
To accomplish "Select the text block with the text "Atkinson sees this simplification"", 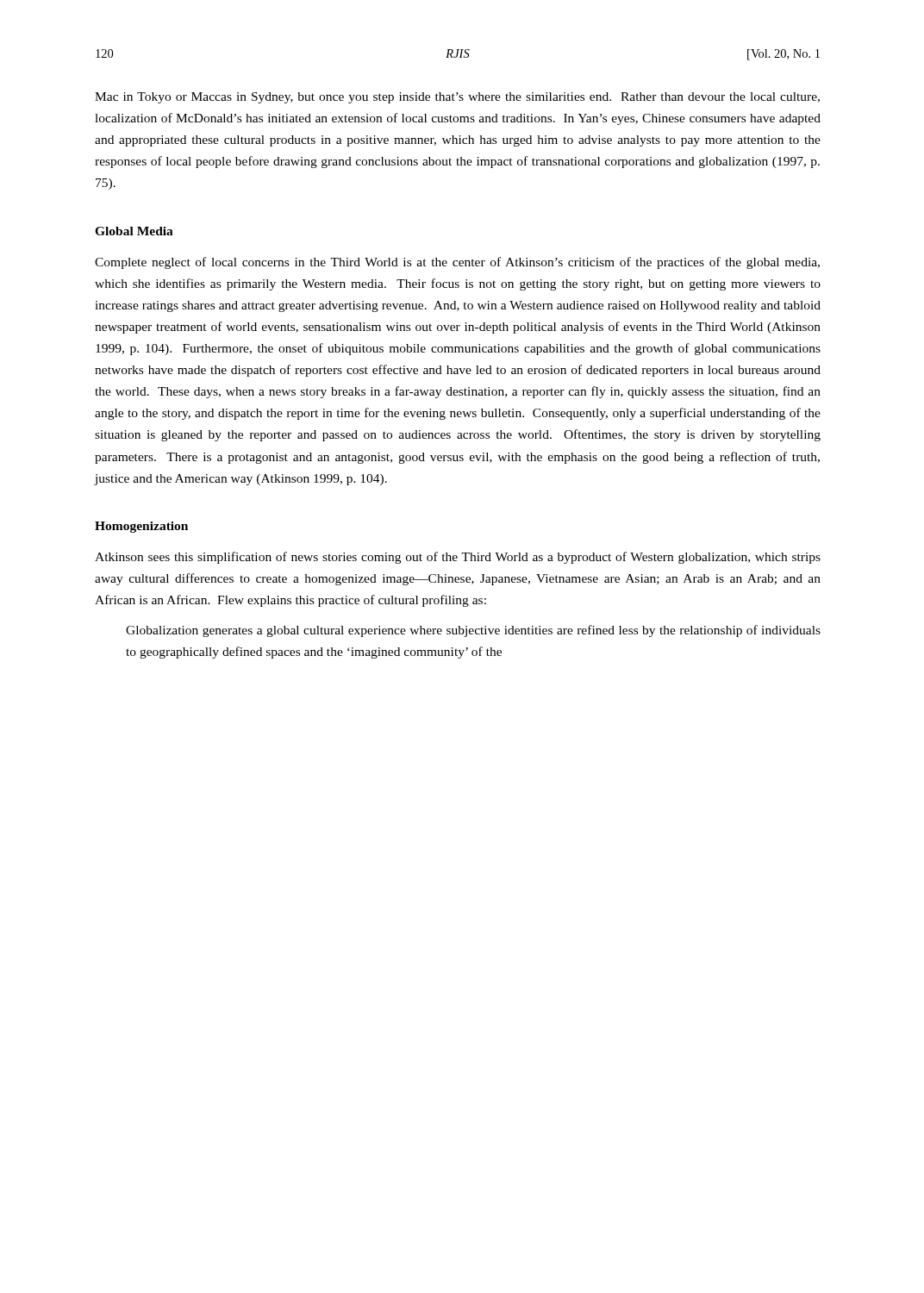I will coord(458,578).
